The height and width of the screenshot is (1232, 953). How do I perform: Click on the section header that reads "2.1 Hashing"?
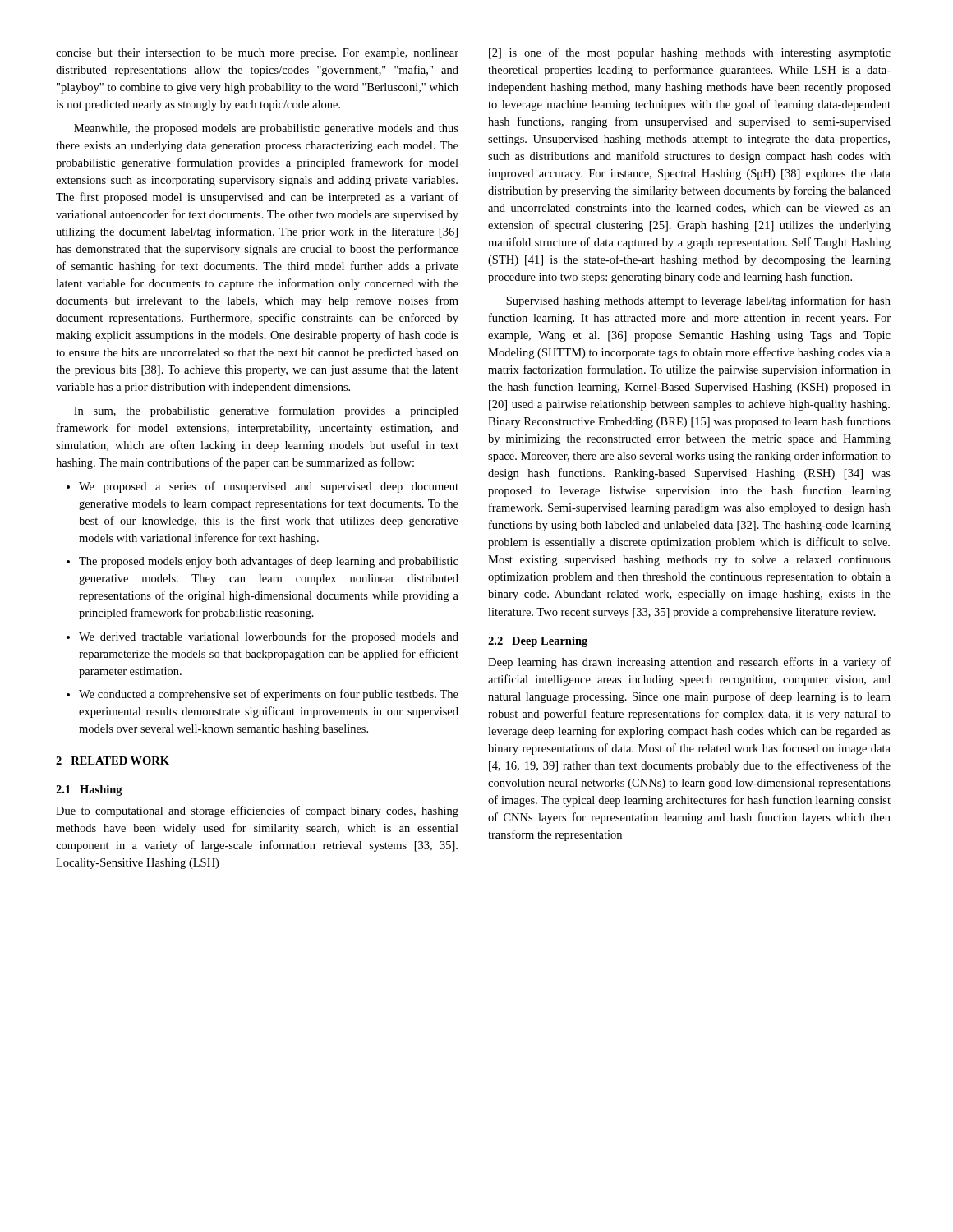pos(89,789)
